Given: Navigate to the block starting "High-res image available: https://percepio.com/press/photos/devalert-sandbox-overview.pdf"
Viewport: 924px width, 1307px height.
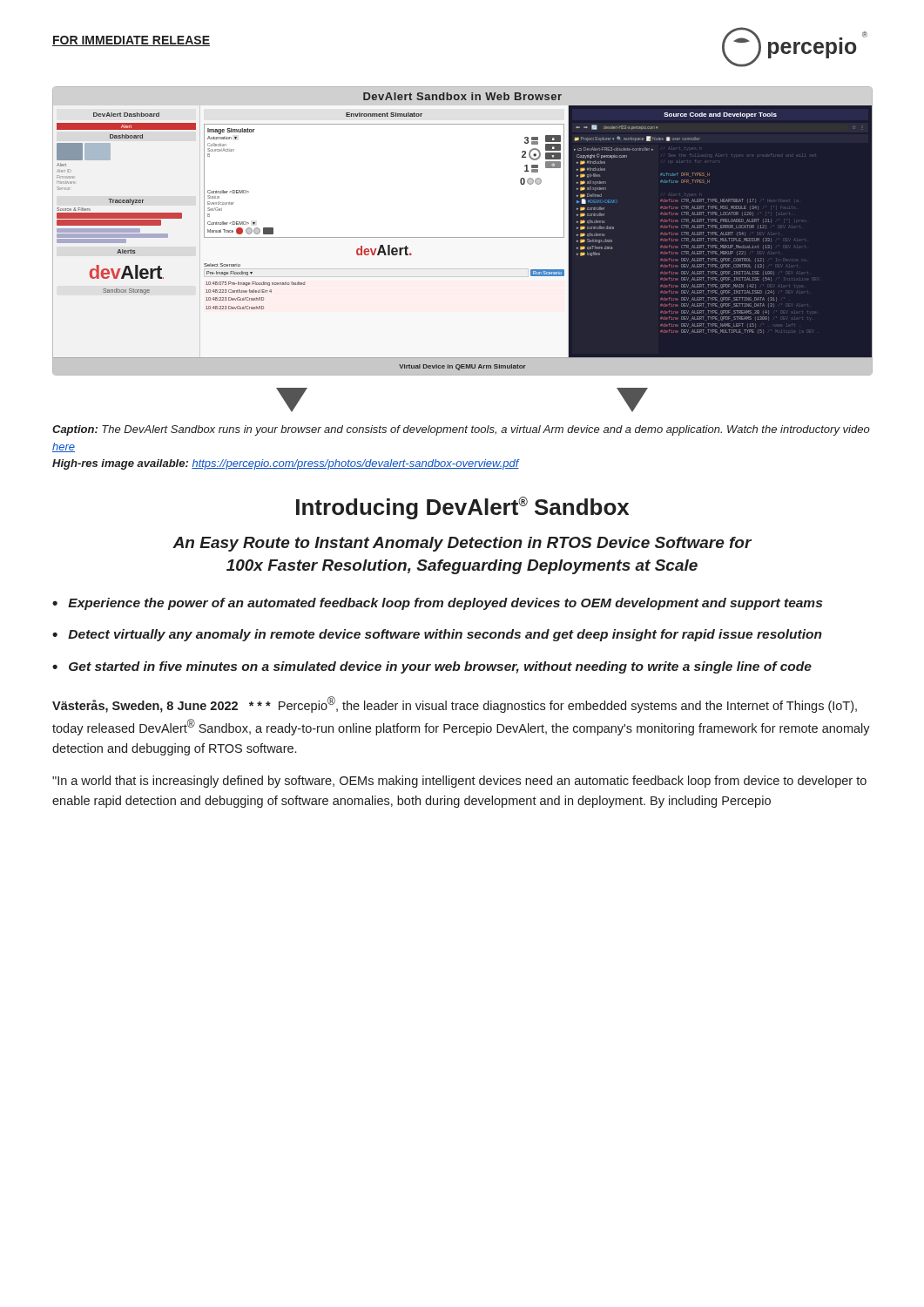Looking at the screenshot, I should click(285, 463).
